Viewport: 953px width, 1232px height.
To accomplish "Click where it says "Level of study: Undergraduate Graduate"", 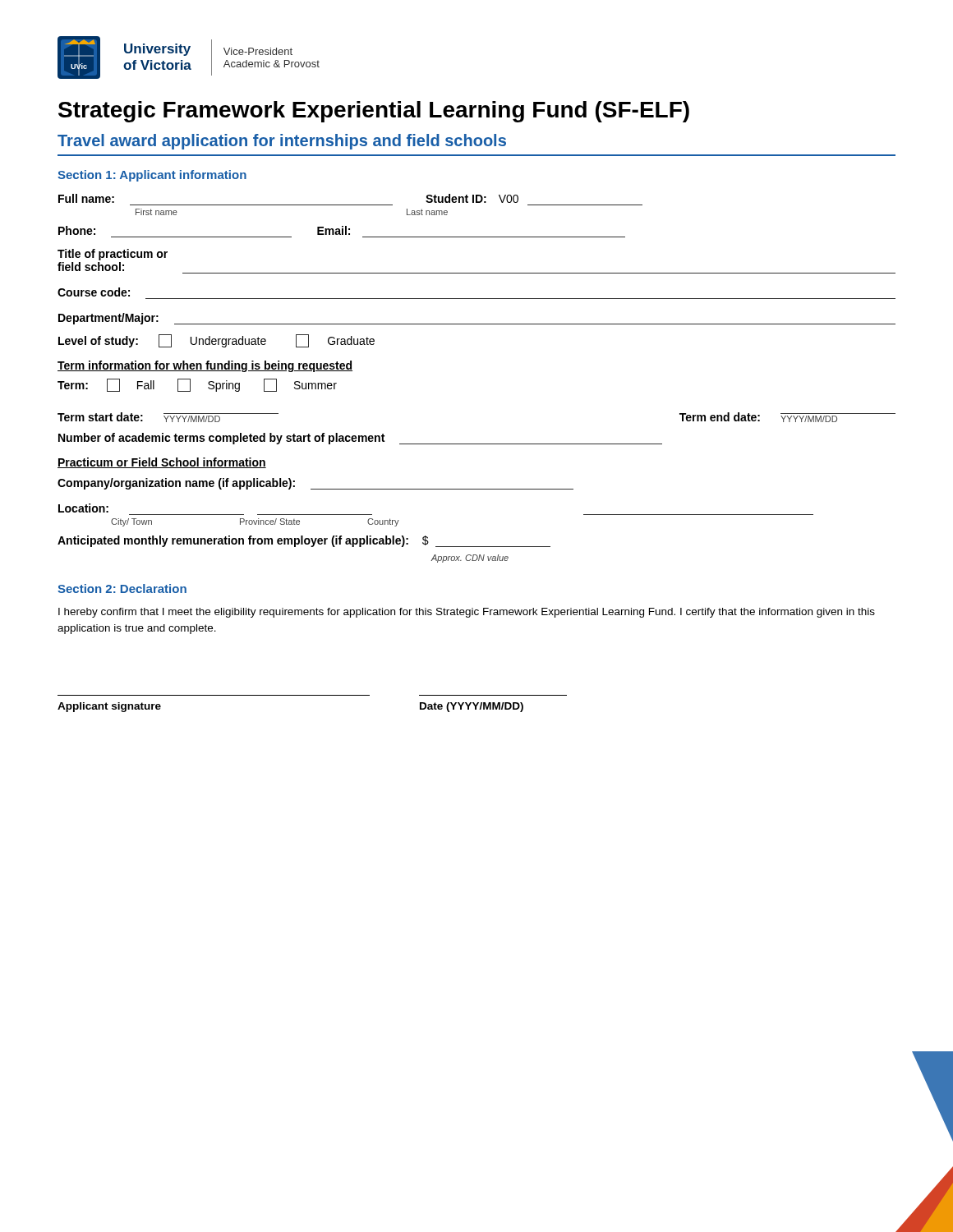I will point(216,341).
